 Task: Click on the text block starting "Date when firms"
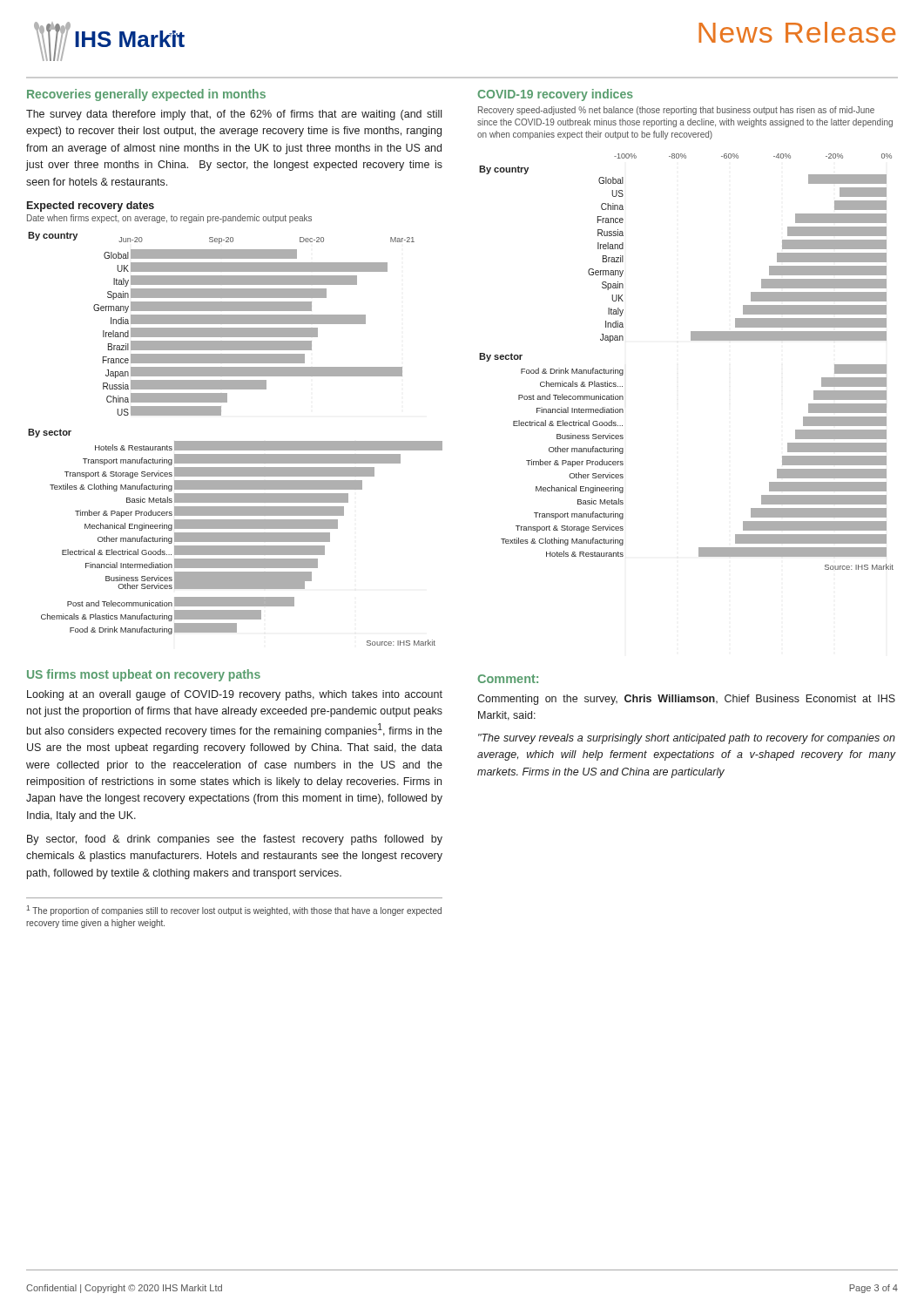pos(169,218)
